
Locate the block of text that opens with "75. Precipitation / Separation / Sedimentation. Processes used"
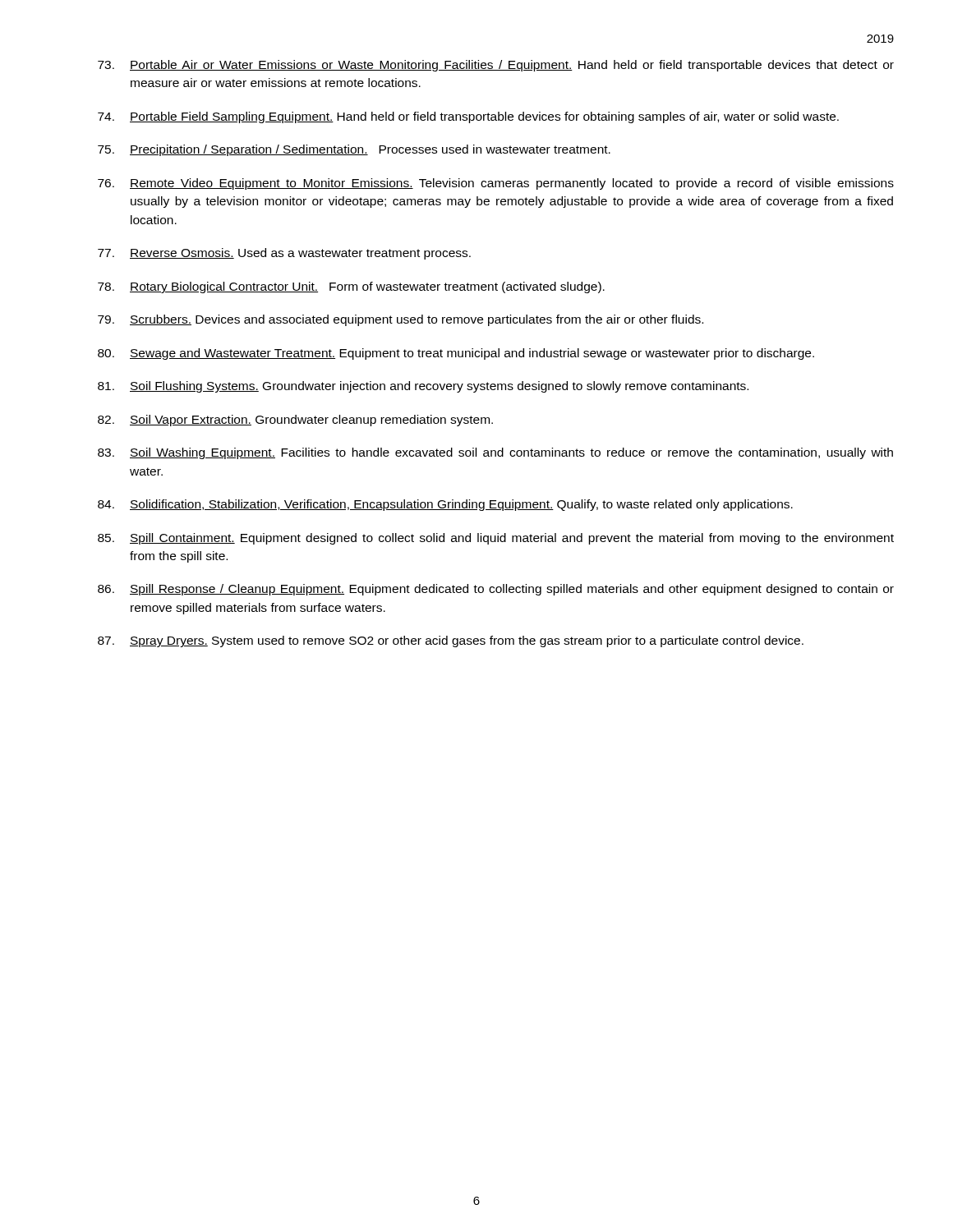coord(483,150)
